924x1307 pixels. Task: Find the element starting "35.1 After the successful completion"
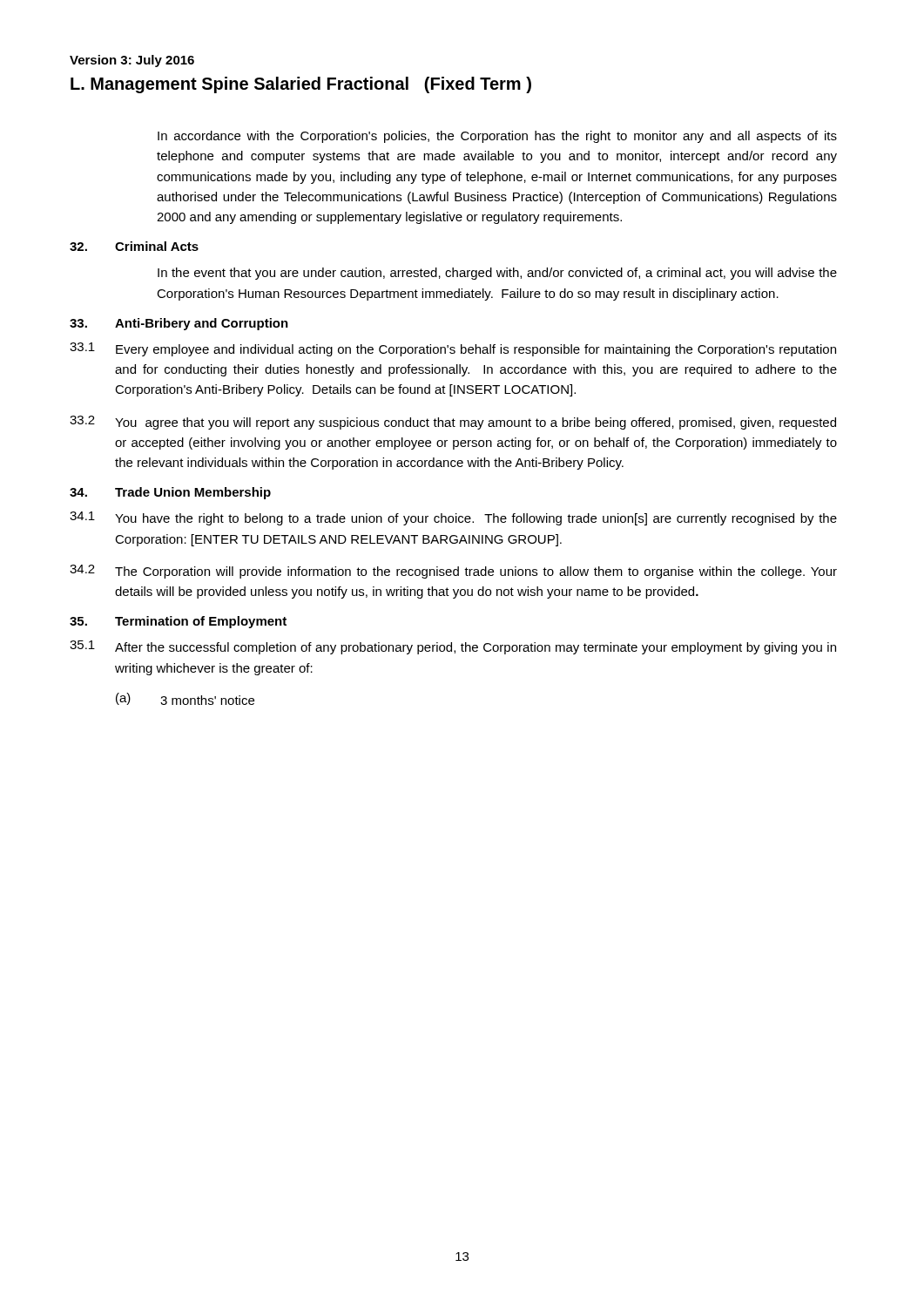point(453,657)
